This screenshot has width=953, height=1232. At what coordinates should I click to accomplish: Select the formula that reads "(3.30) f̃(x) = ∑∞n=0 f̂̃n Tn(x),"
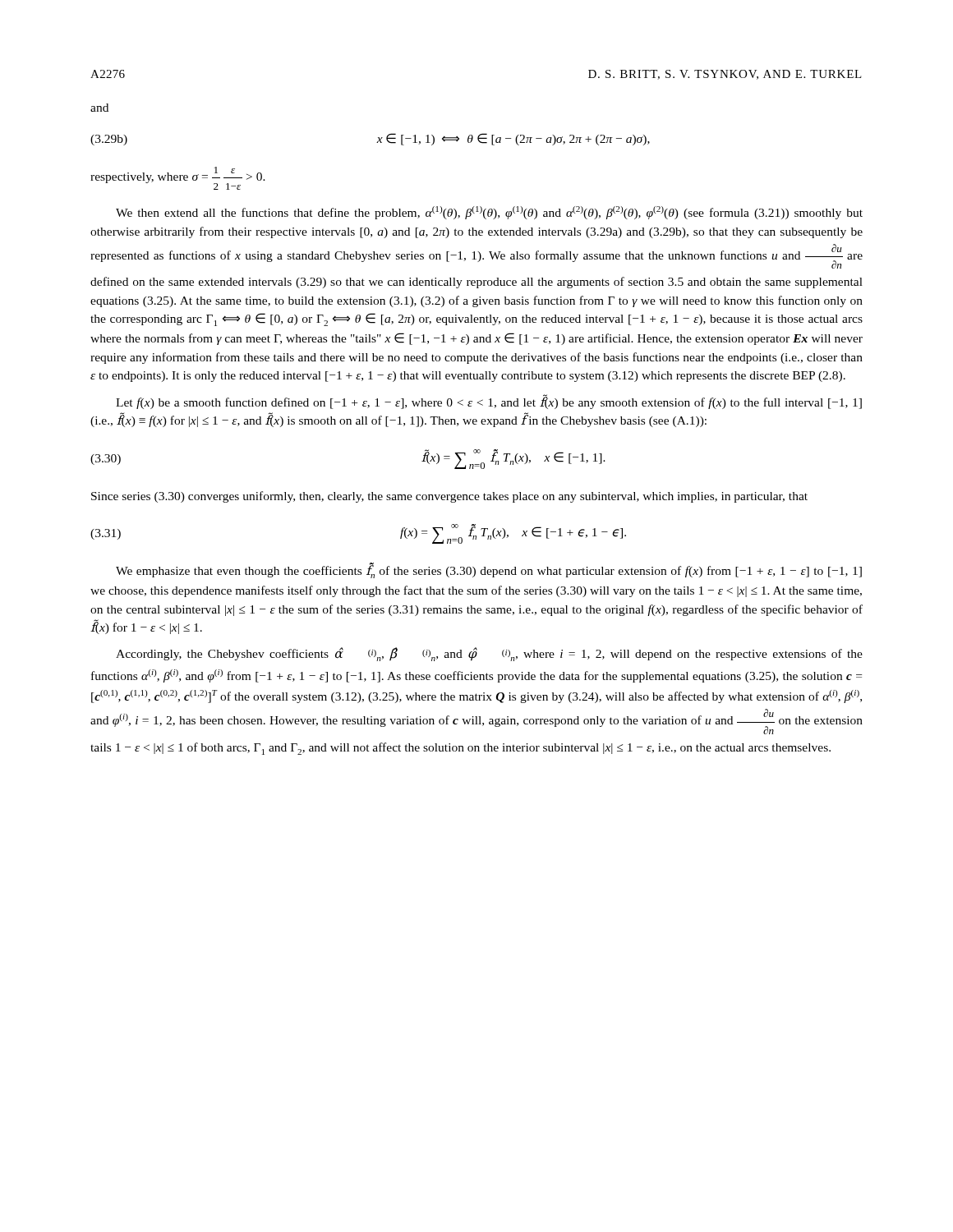point(476,458)
